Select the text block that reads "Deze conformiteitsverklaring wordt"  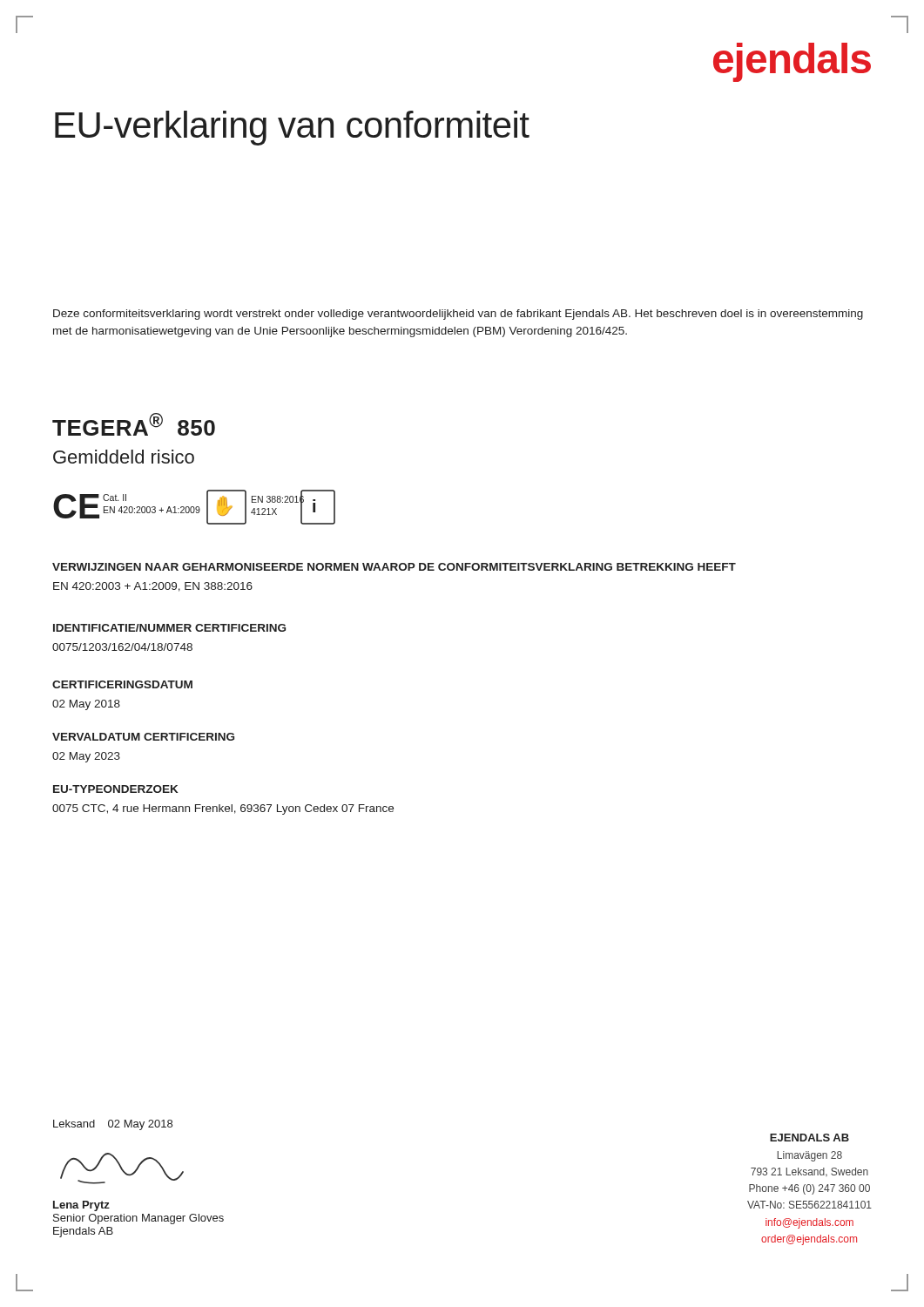pos(458,322)
